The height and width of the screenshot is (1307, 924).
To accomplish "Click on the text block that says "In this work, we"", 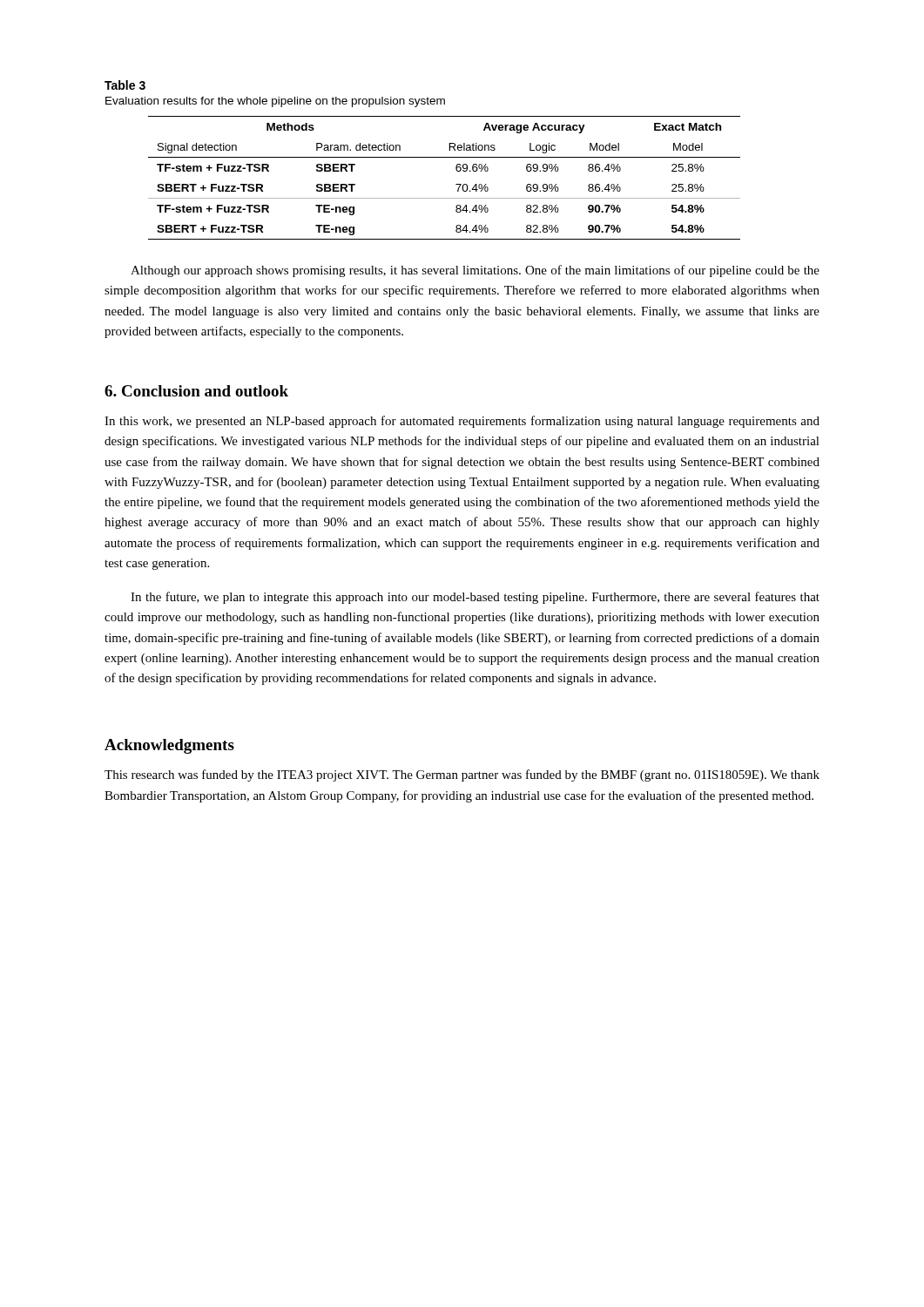I will coord(462,492).
